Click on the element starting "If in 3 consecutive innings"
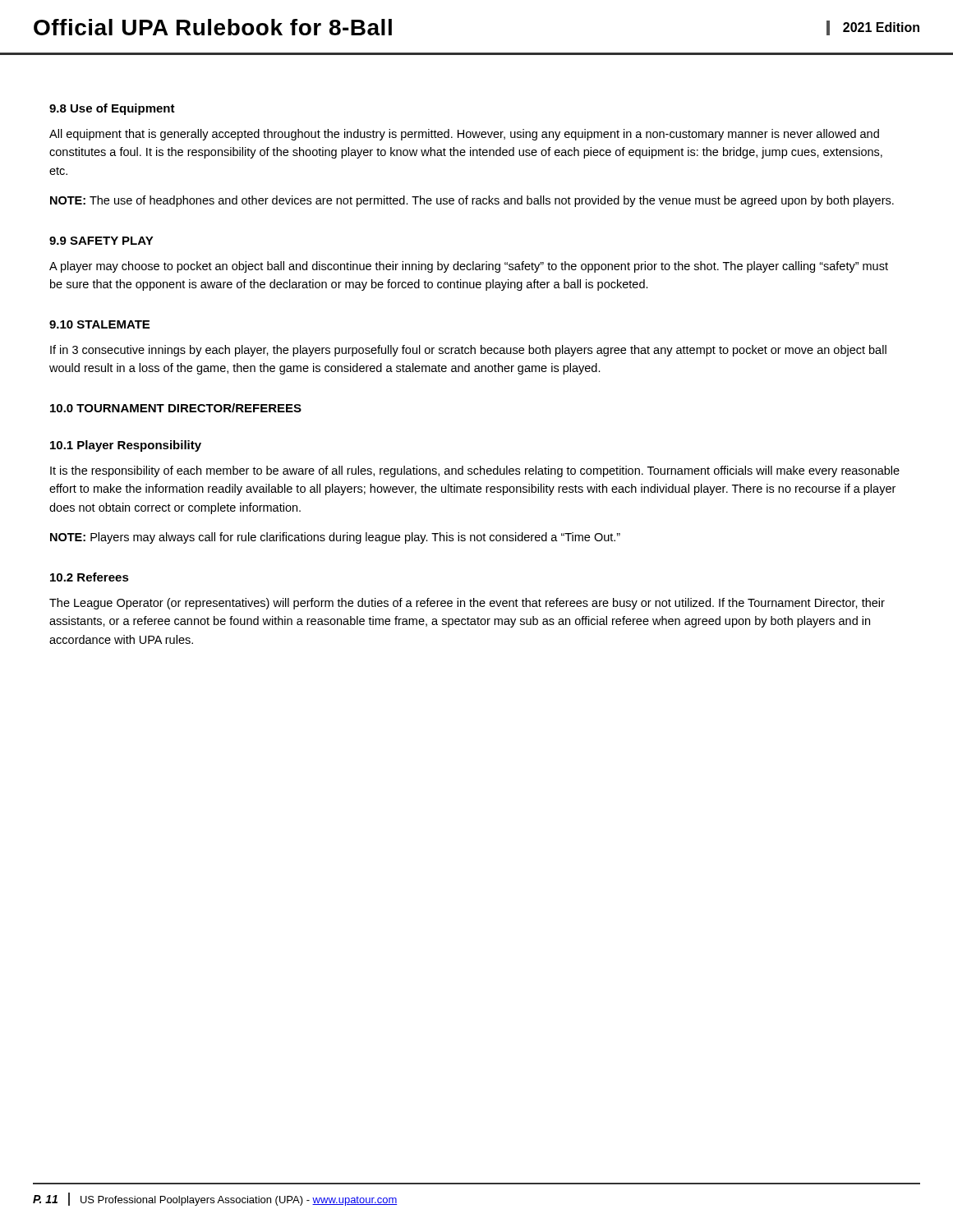 coord(468,359)
